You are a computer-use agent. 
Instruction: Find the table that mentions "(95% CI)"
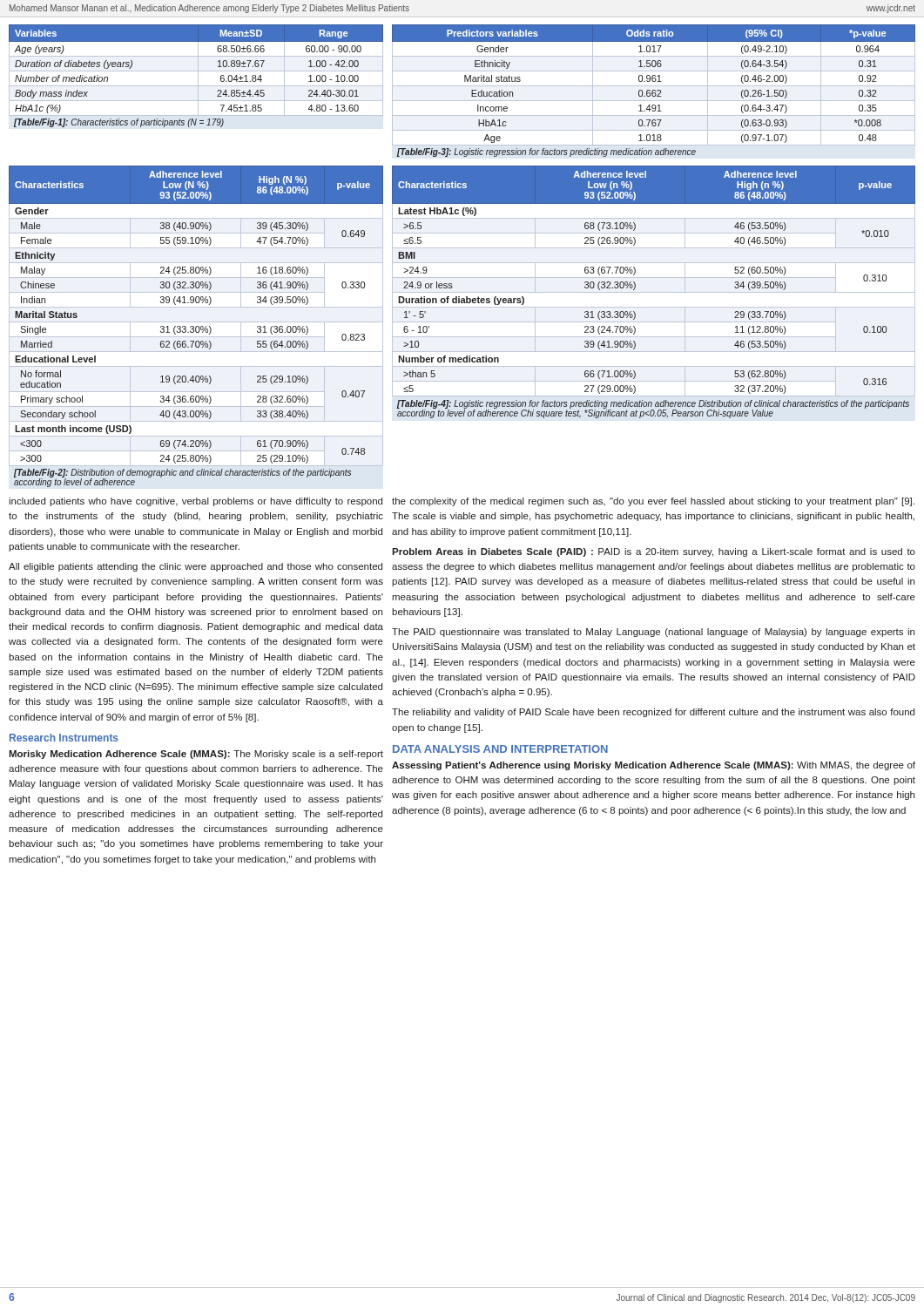pyautogui.click(x=654, y=91)
